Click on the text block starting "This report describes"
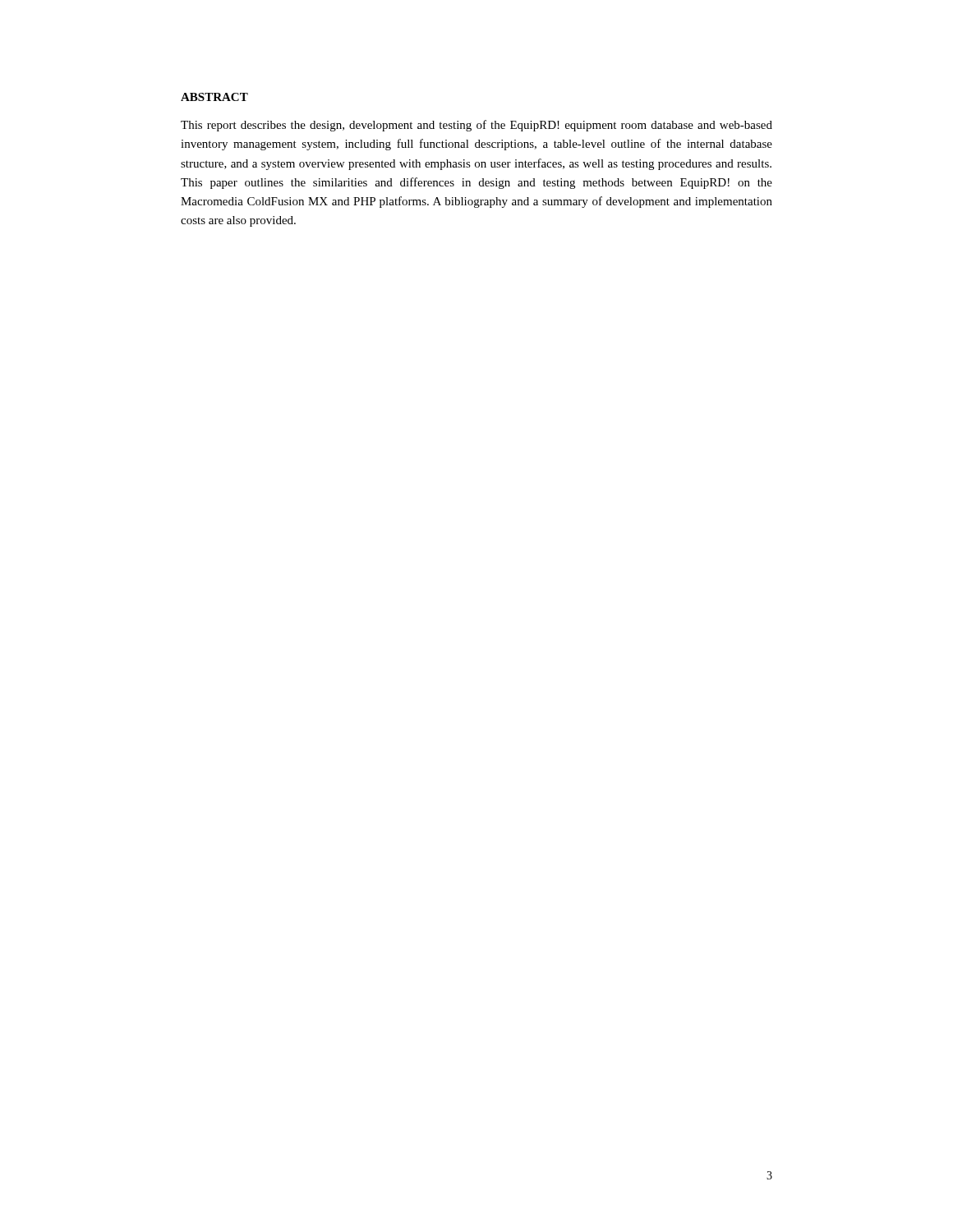The image size is (953, 1232). point(476,173)
